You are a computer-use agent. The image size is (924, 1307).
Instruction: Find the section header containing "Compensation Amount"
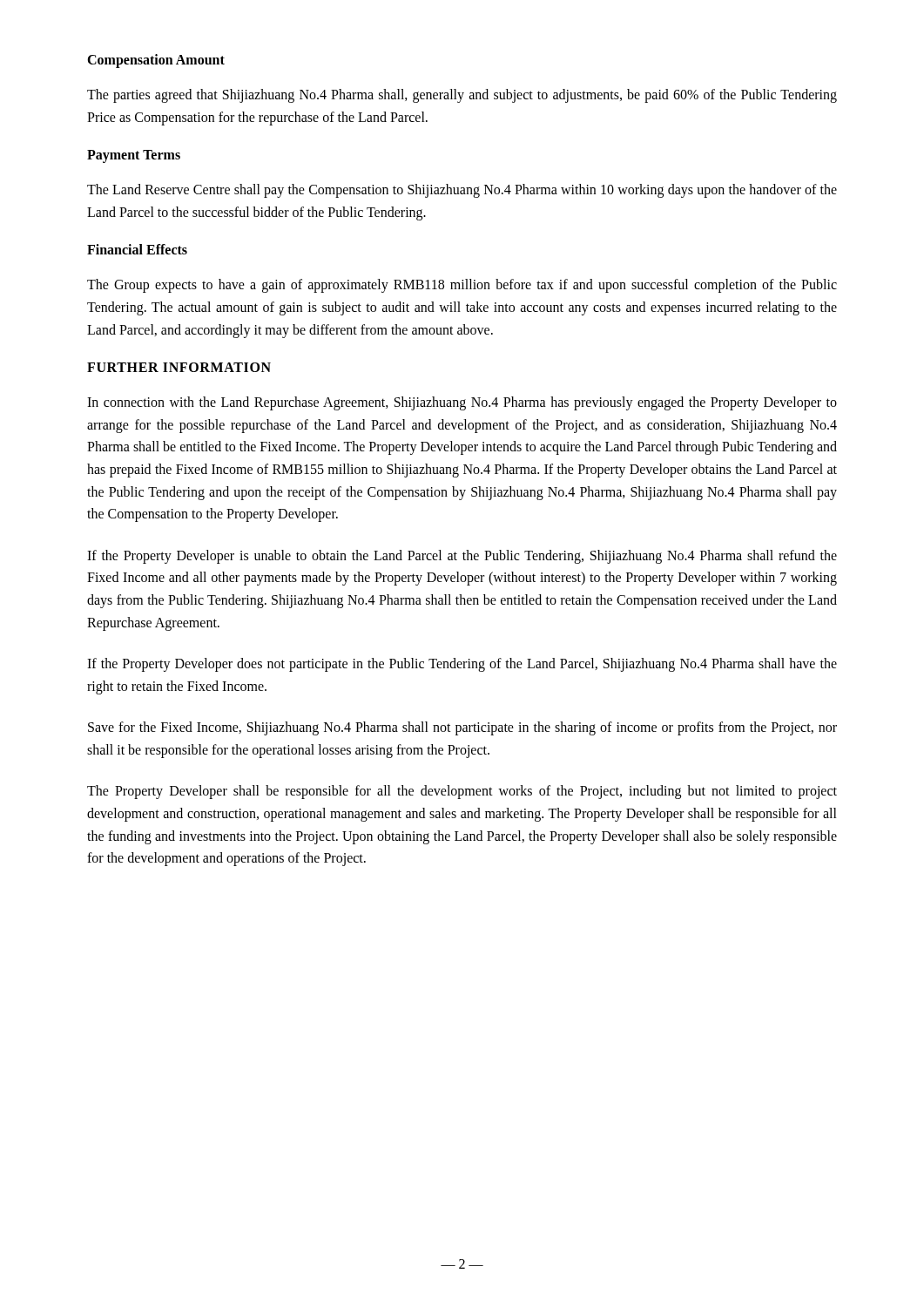156,60
